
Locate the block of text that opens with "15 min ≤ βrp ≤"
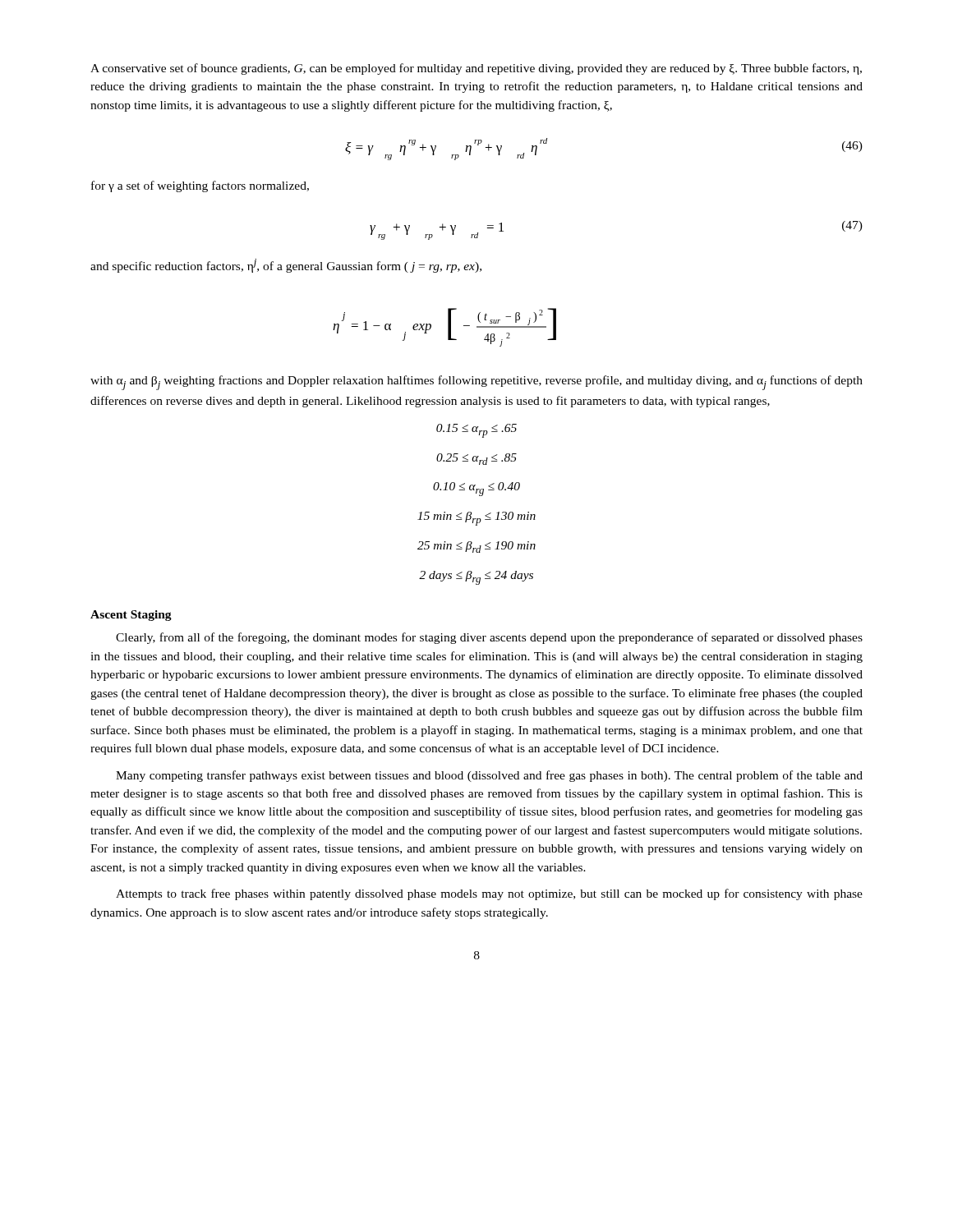coord(476,517)
